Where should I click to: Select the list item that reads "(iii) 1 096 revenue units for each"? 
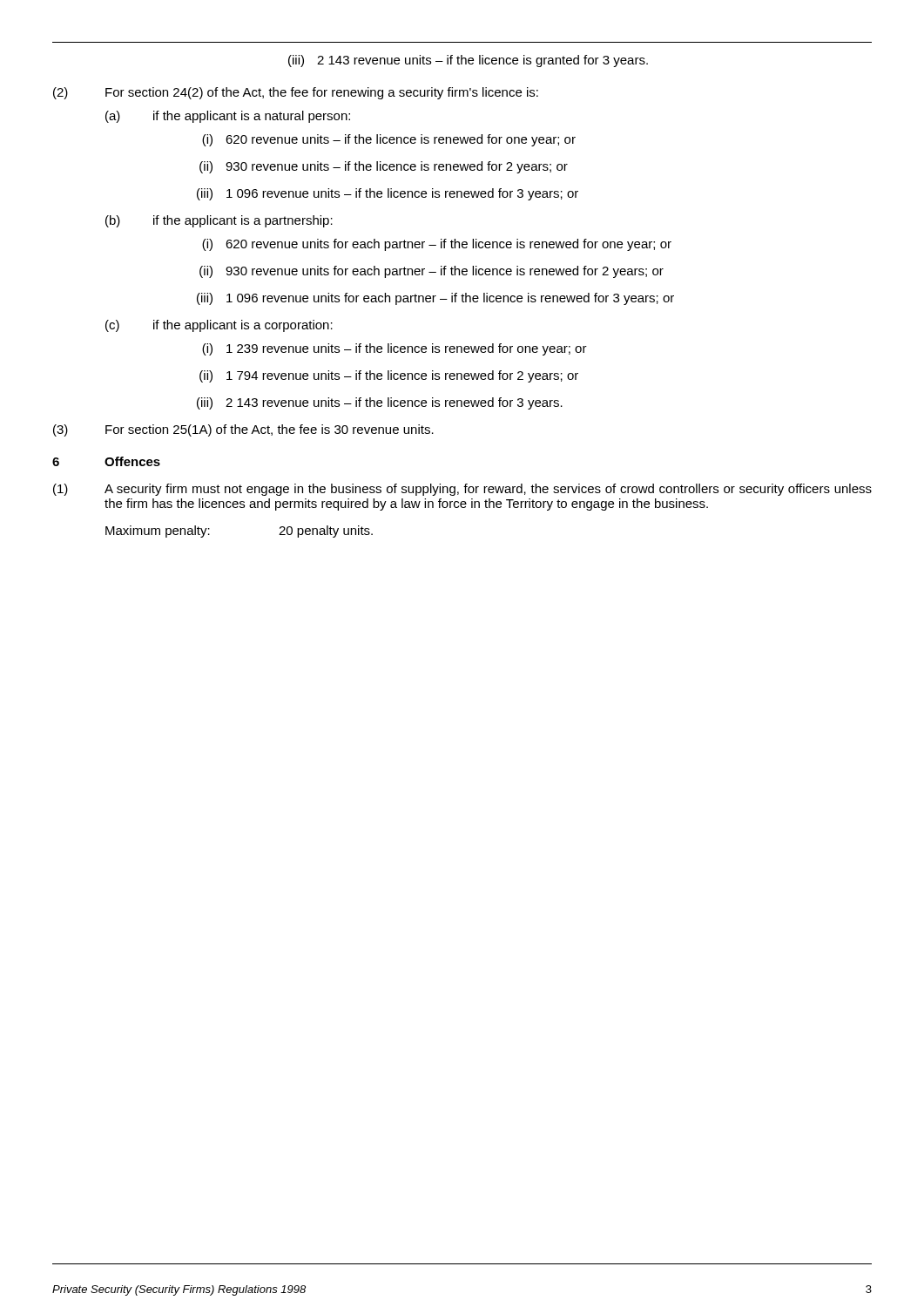512,298
